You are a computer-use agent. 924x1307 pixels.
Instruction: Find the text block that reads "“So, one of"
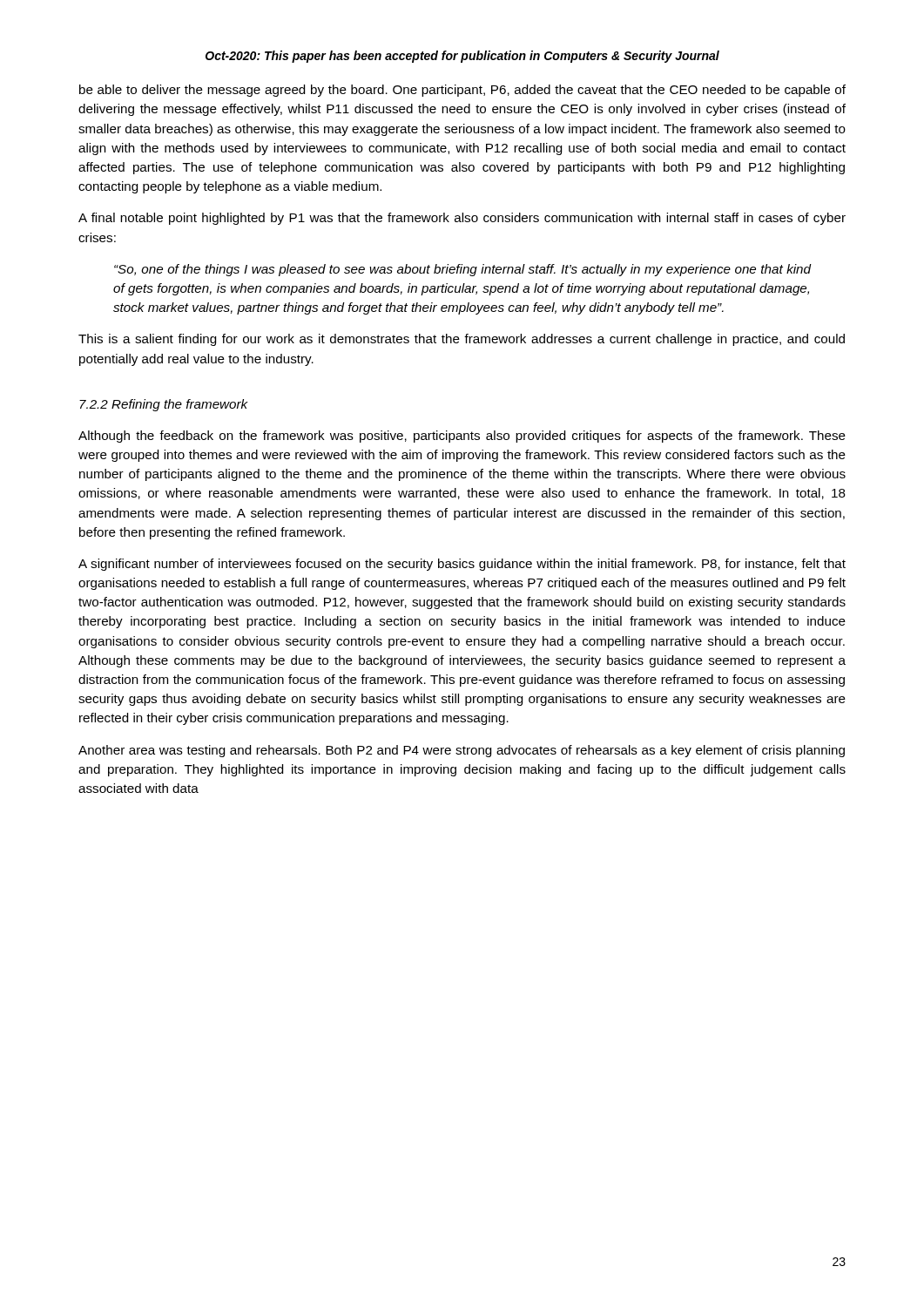pyautogui.click(x=462, y=288)
